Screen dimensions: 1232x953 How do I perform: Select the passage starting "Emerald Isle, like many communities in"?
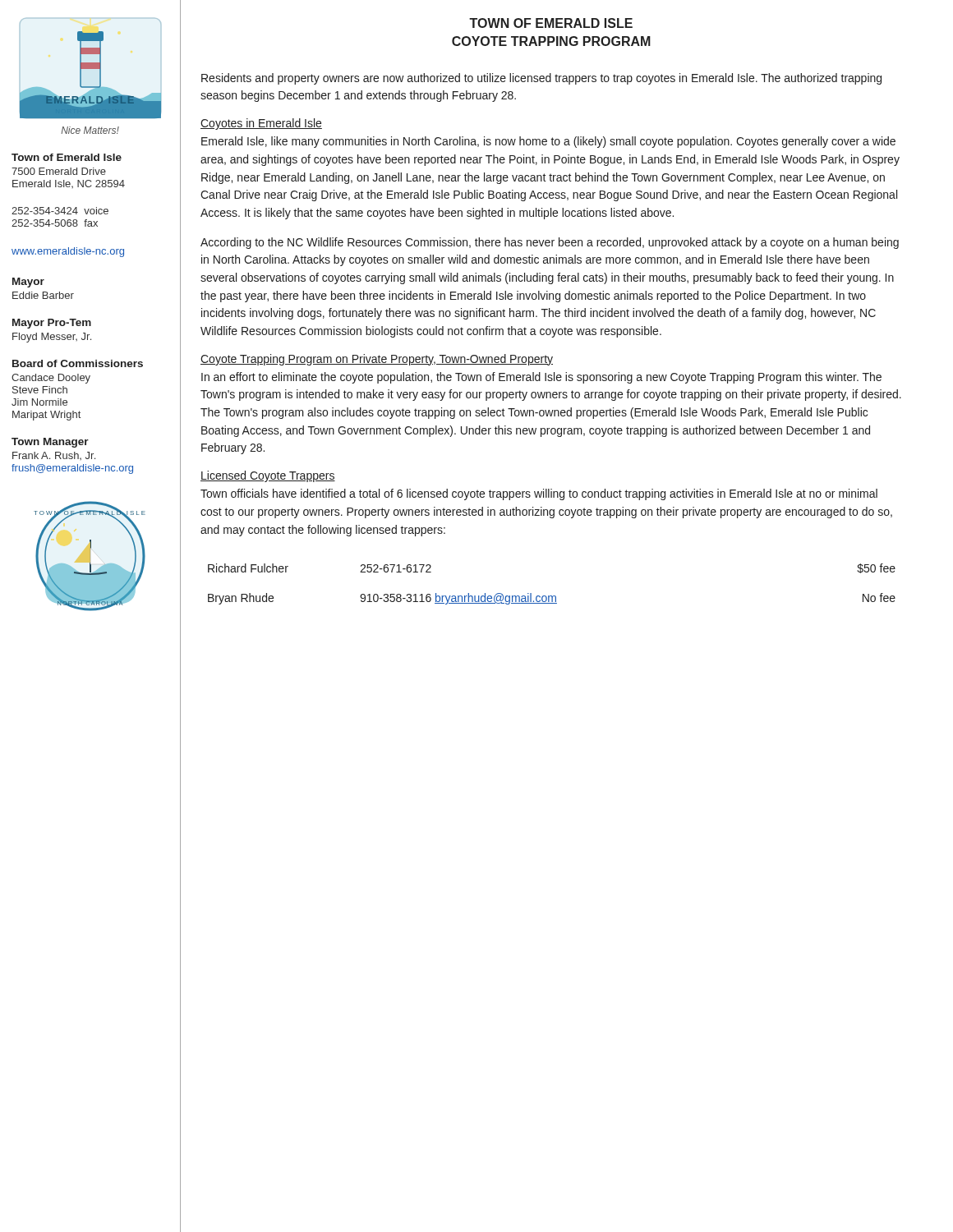551,178
